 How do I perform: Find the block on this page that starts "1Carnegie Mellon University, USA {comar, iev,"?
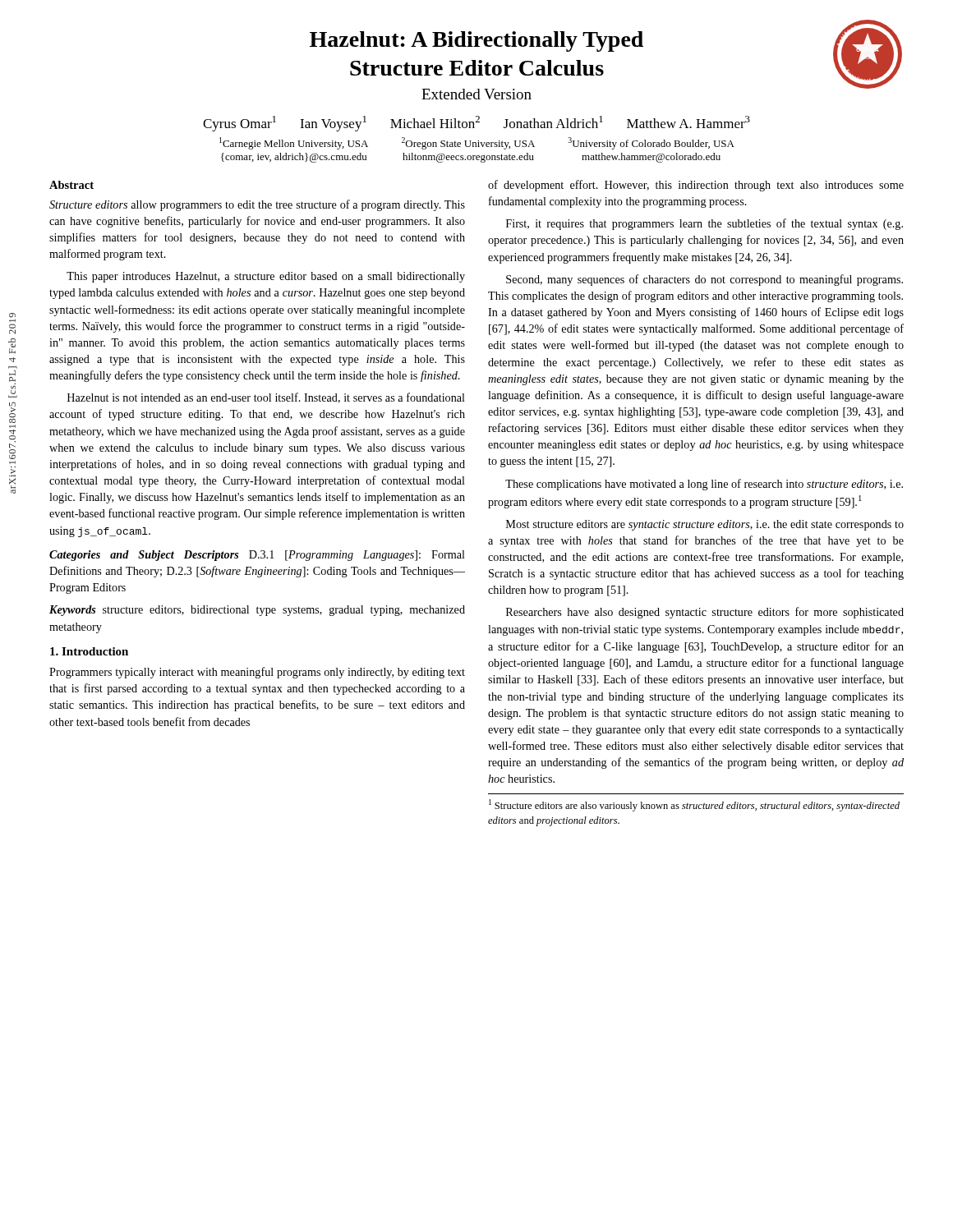pos(476,149)
